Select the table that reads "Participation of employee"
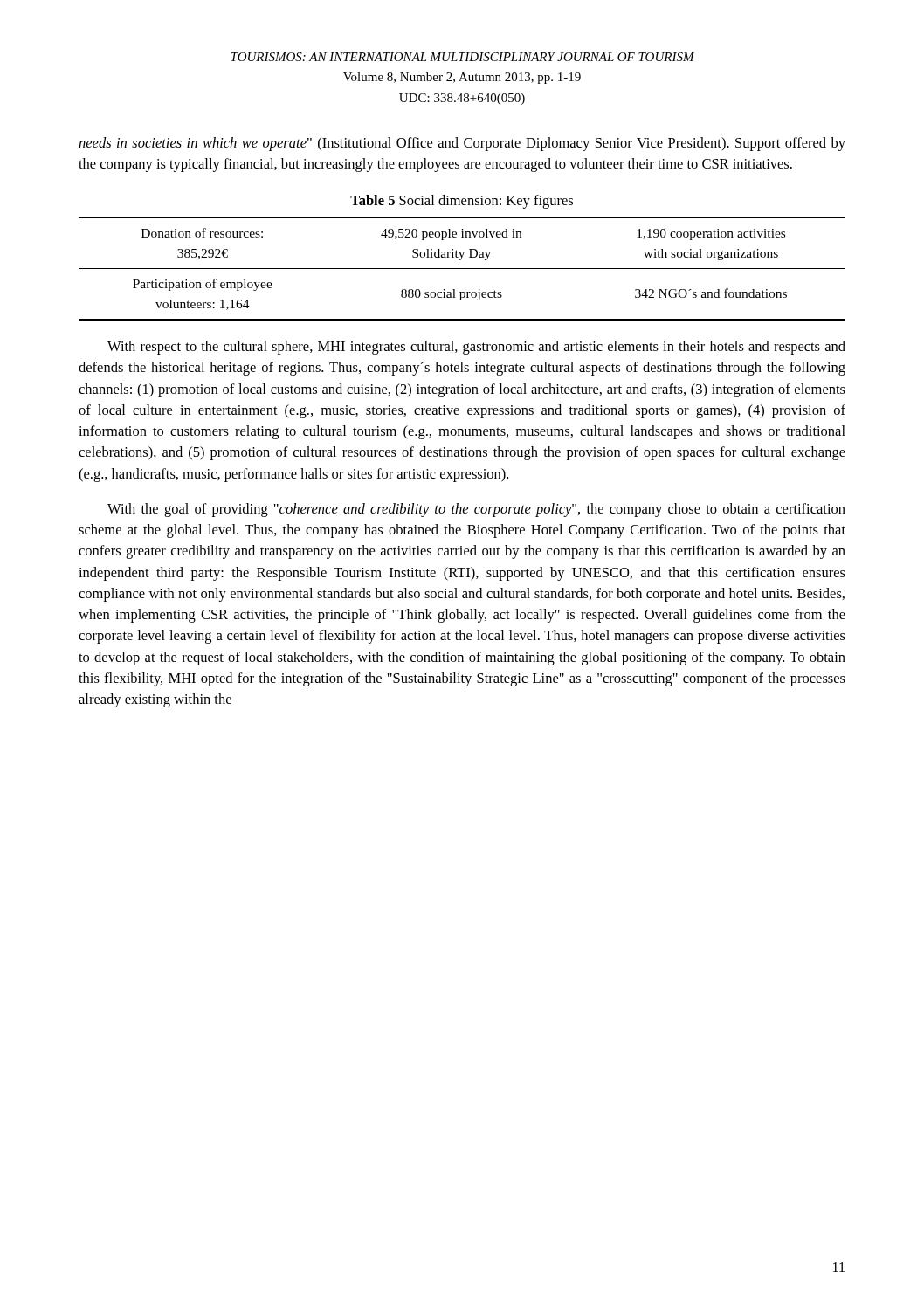This screenshot has height=1310, width=924. coord(462,269)
